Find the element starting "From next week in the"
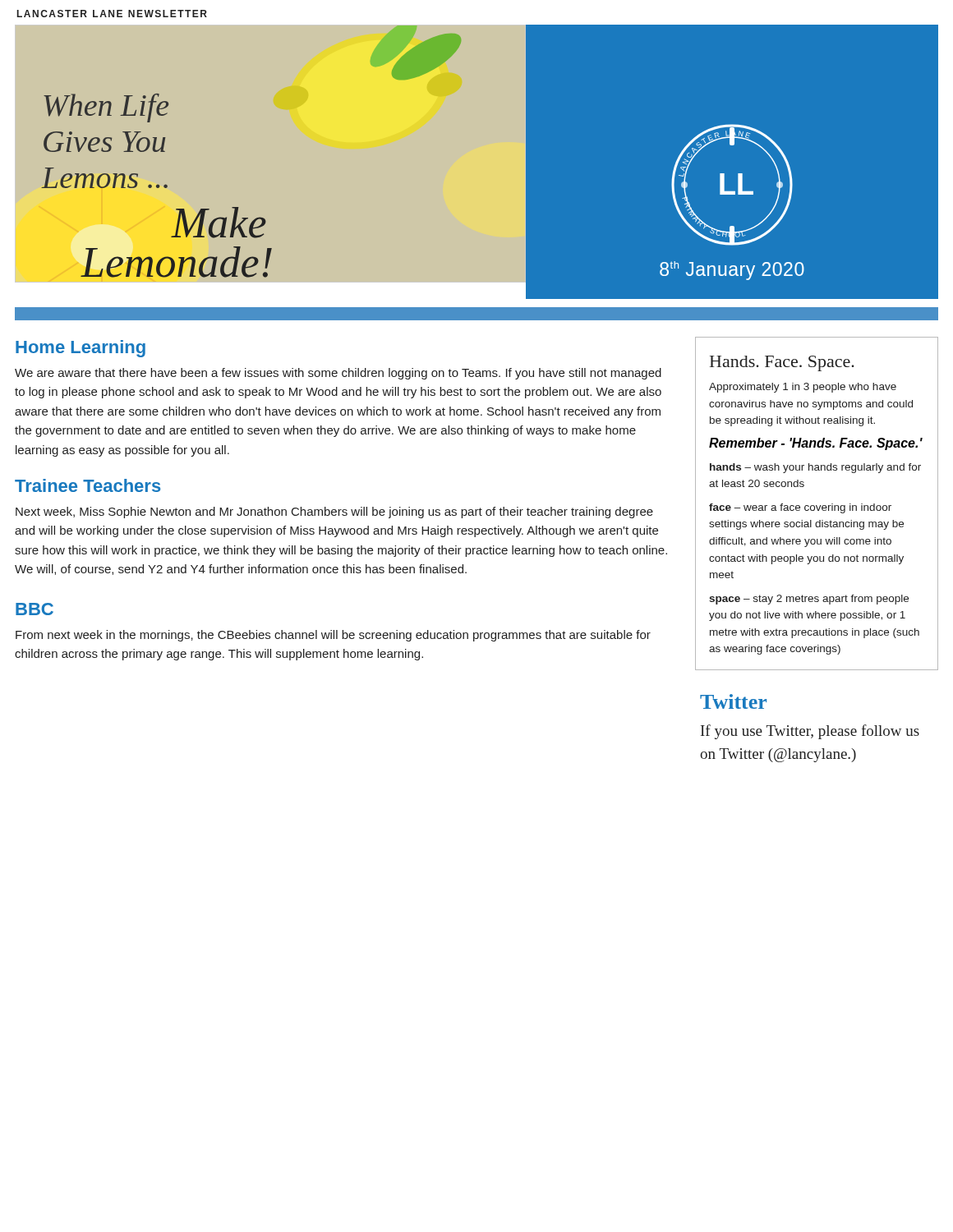 pos(333,644)
